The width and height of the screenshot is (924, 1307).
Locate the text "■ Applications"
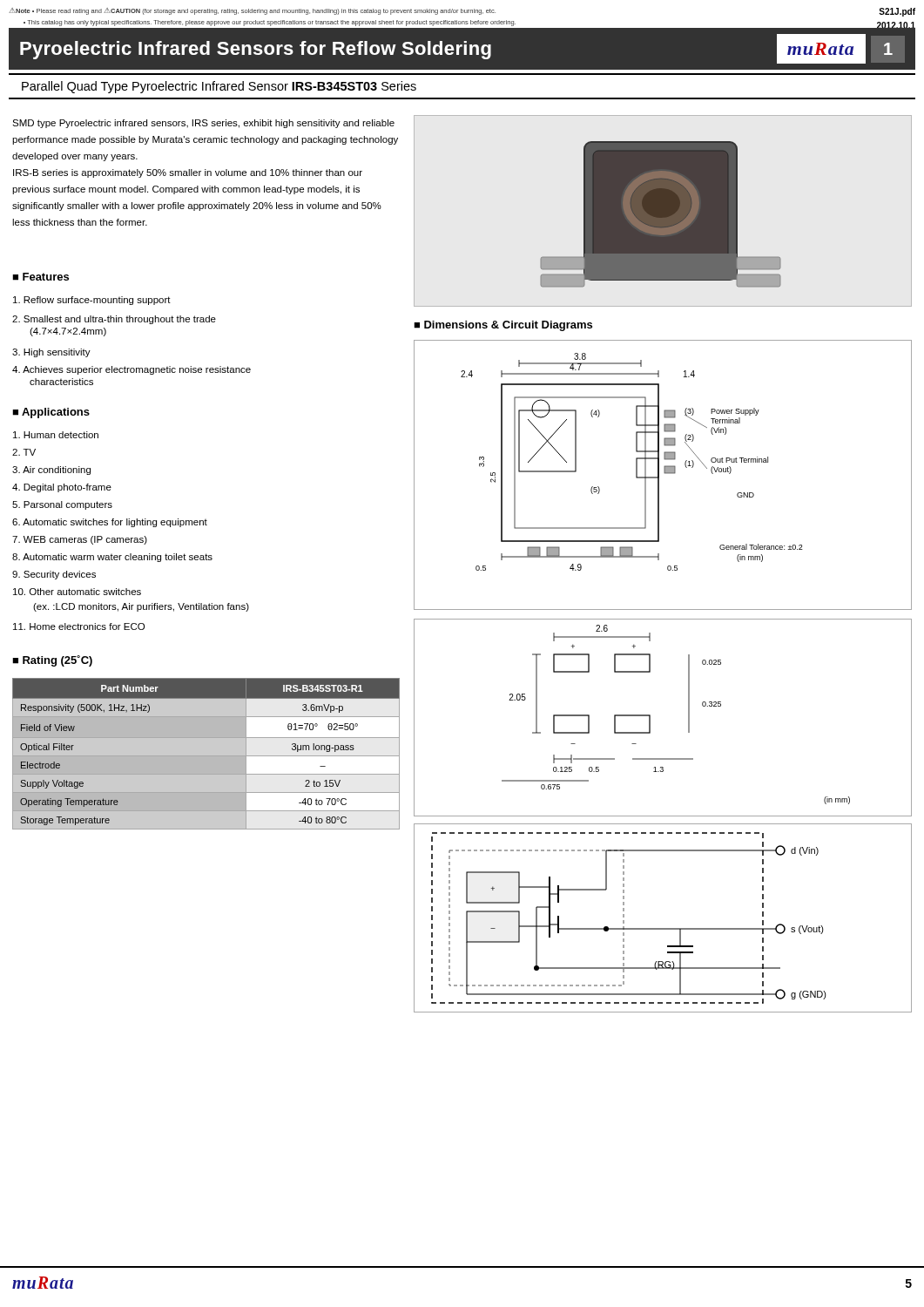(x=51, y=412)
